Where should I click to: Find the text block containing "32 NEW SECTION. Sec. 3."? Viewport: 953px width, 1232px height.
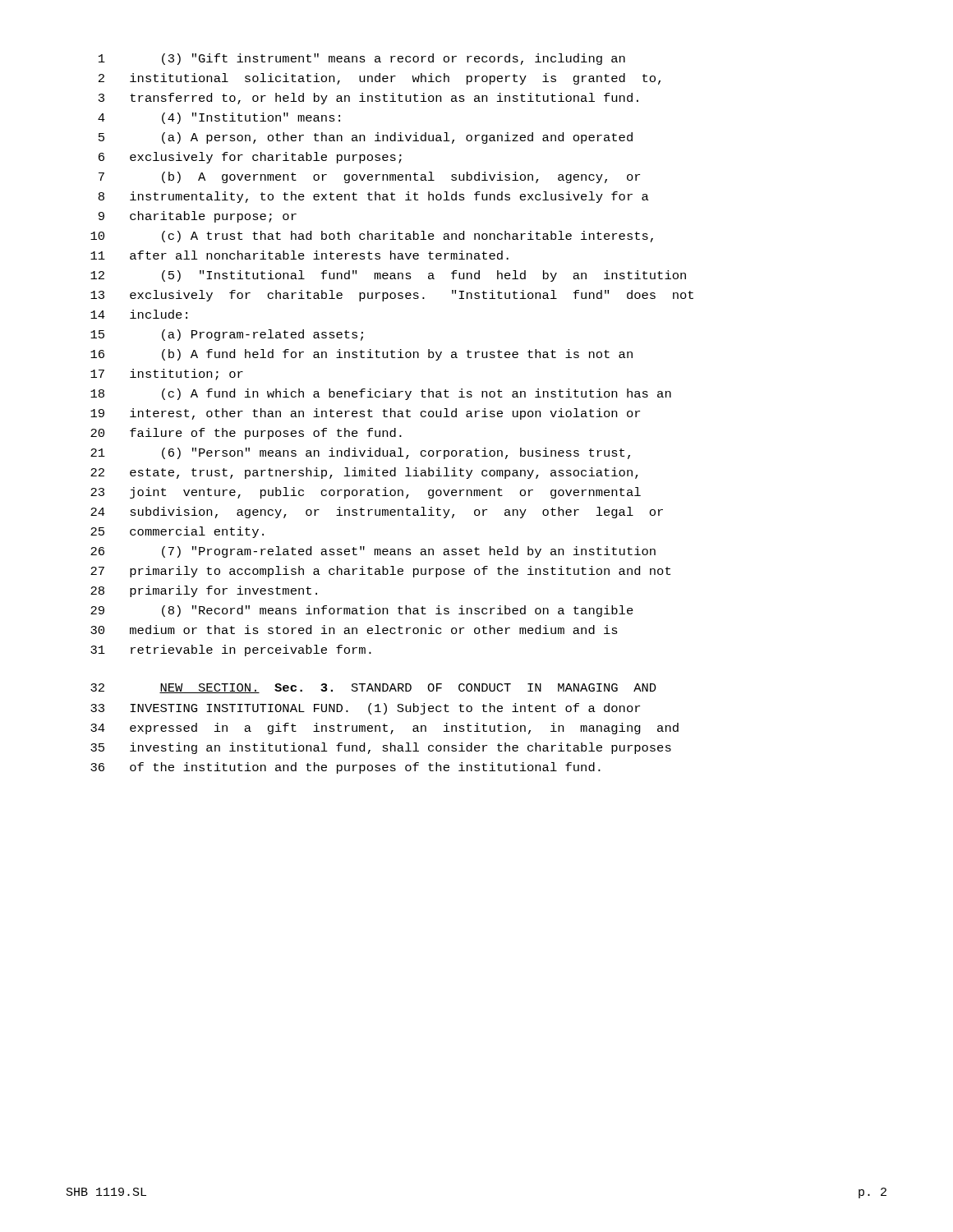click(476, 728)
